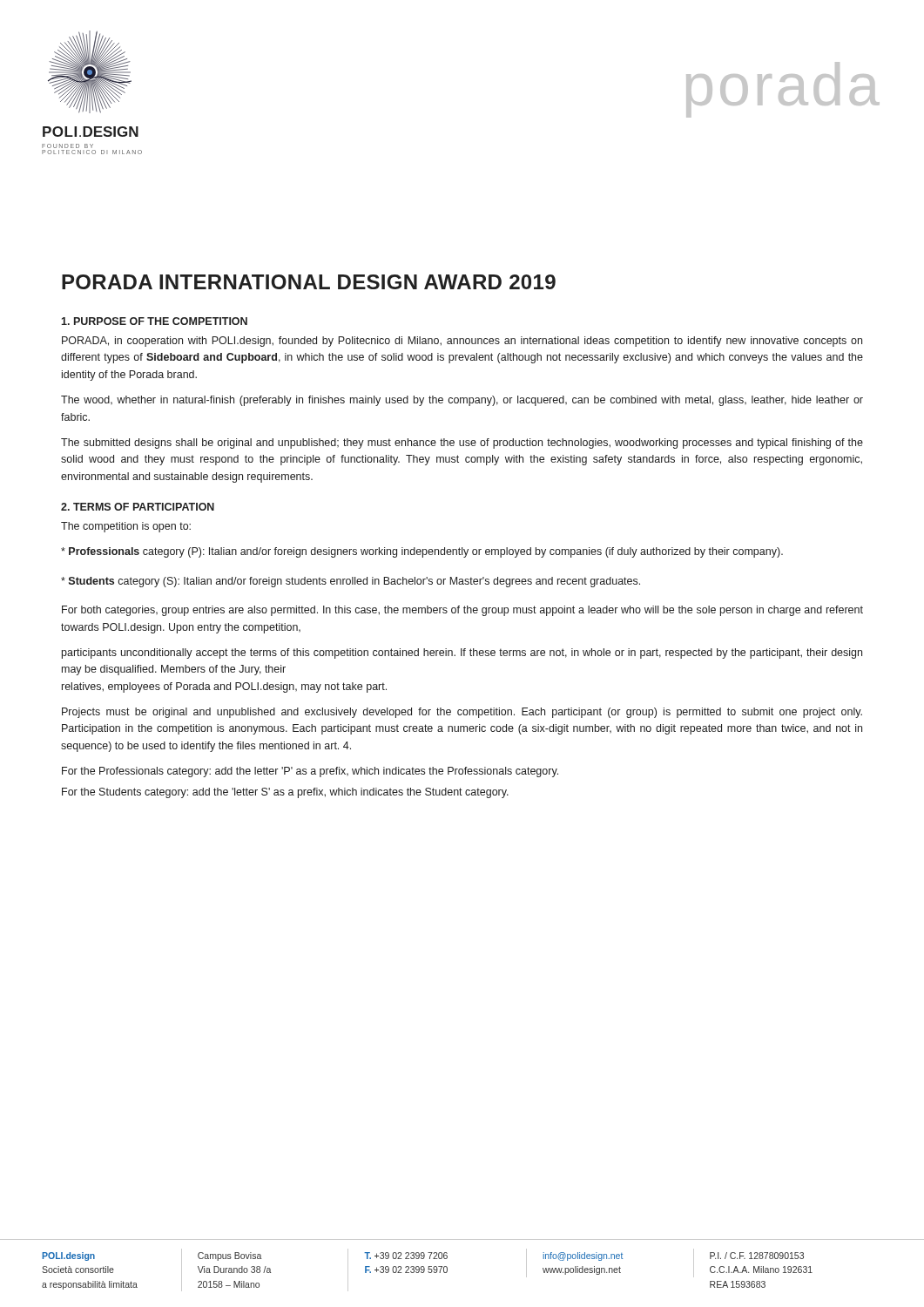Find the block on this page that starts "For the Professionals category: add the letter 'P'"
The height and width of the screenshot is (1307, 924).
310,771
